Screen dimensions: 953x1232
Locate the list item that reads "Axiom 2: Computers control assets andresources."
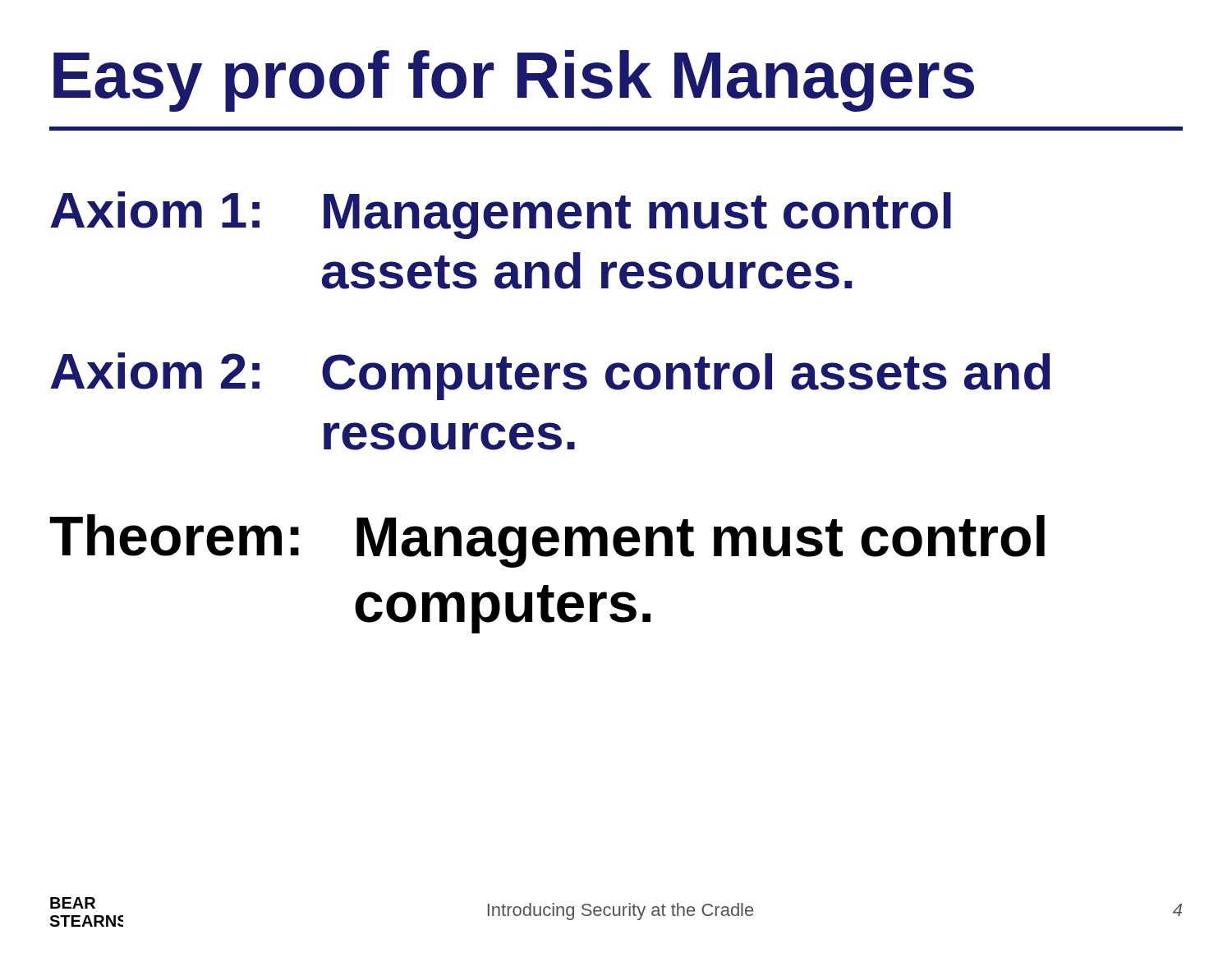(x=551, y=402)
